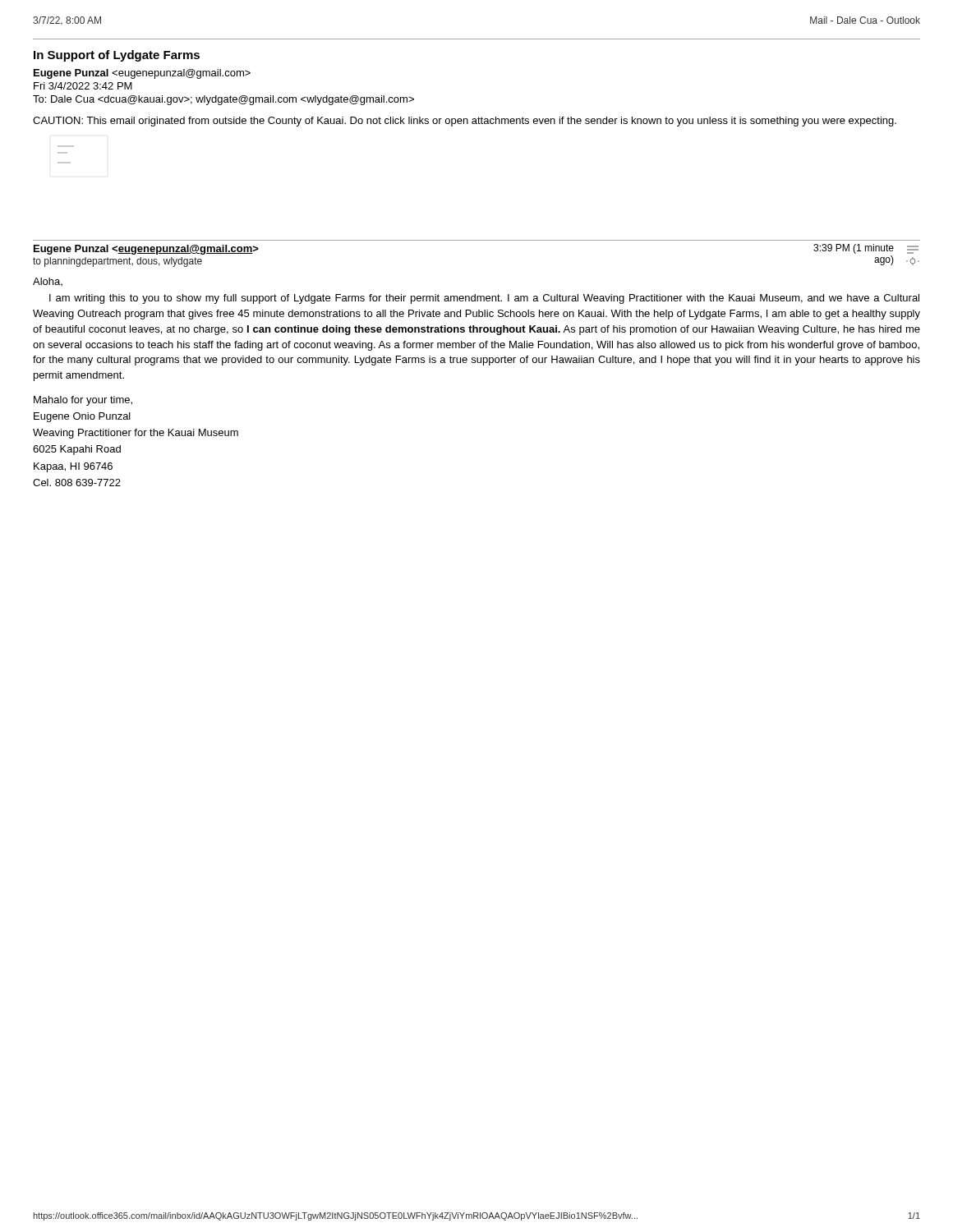Viewport: 953px width, 1232px height.
Task: Find the block on this page that starts "CAUTION: This email originated from outside the"
Action: (x=465, y=120)
